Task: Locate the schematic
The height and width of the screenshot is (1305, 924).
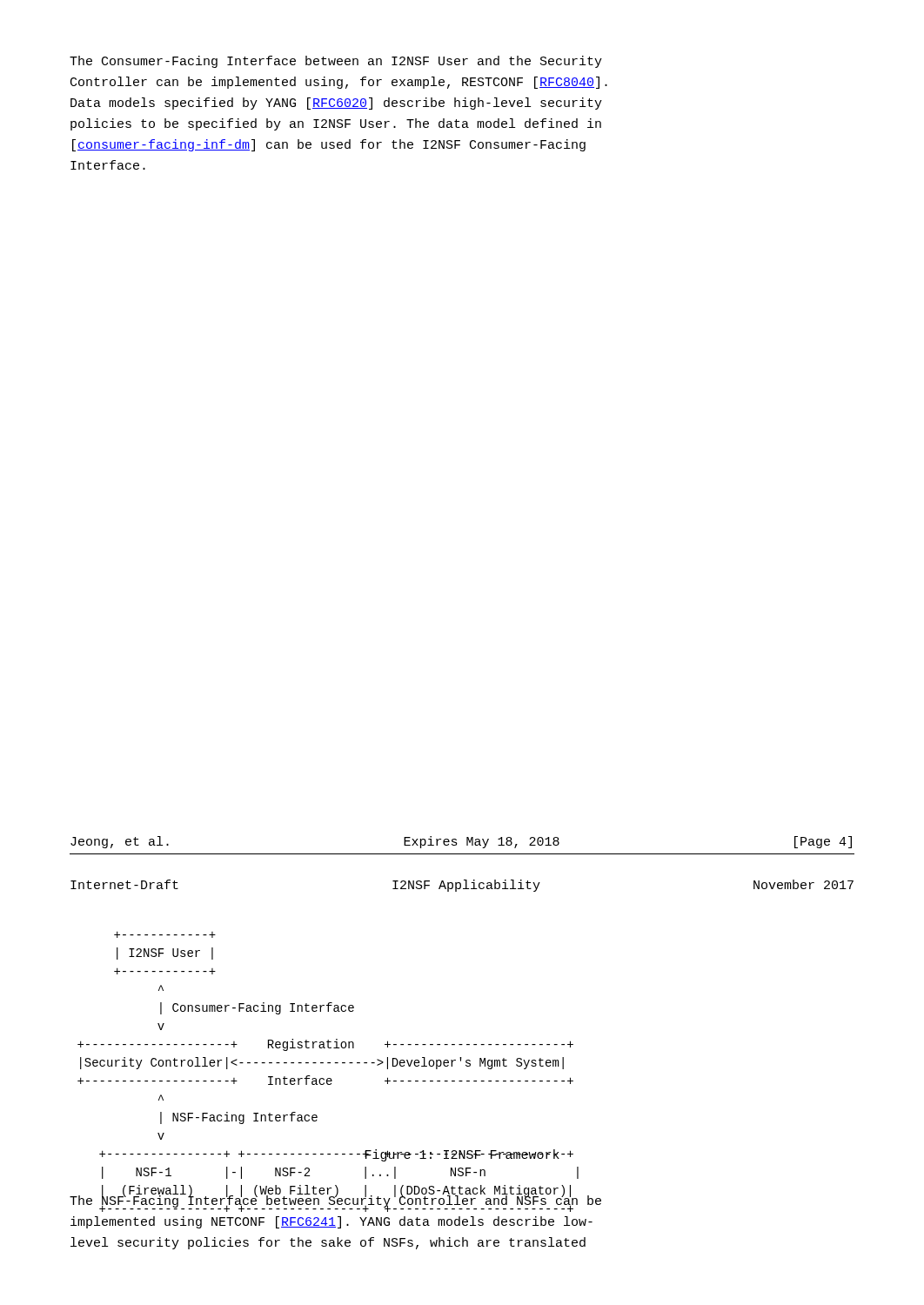Action: tap(462, 1073)
